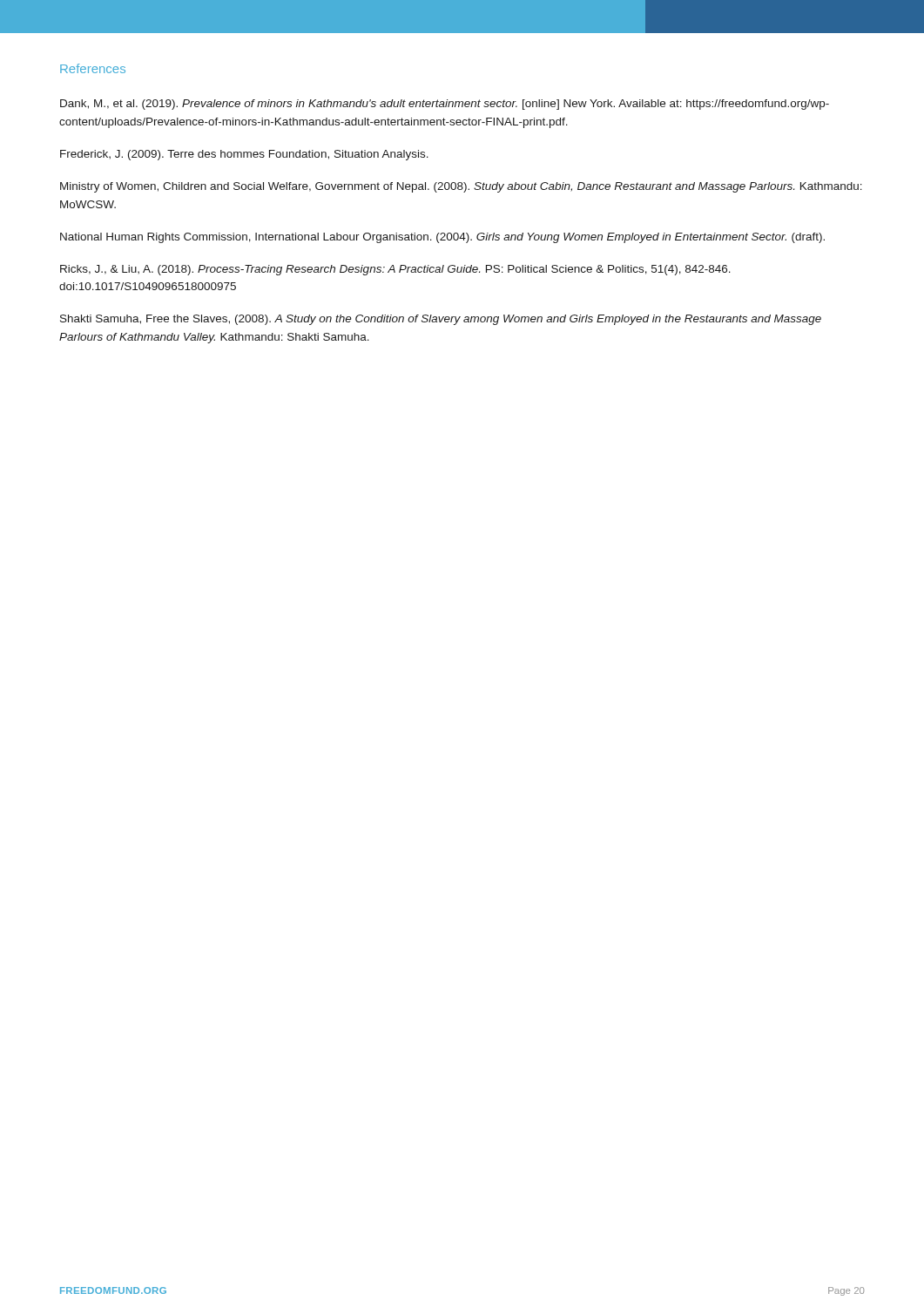Point to the block beginning "Dank, M., et al. (2019). Prevalence of"
Viewport: 924px width, 1307px height.
444,112
